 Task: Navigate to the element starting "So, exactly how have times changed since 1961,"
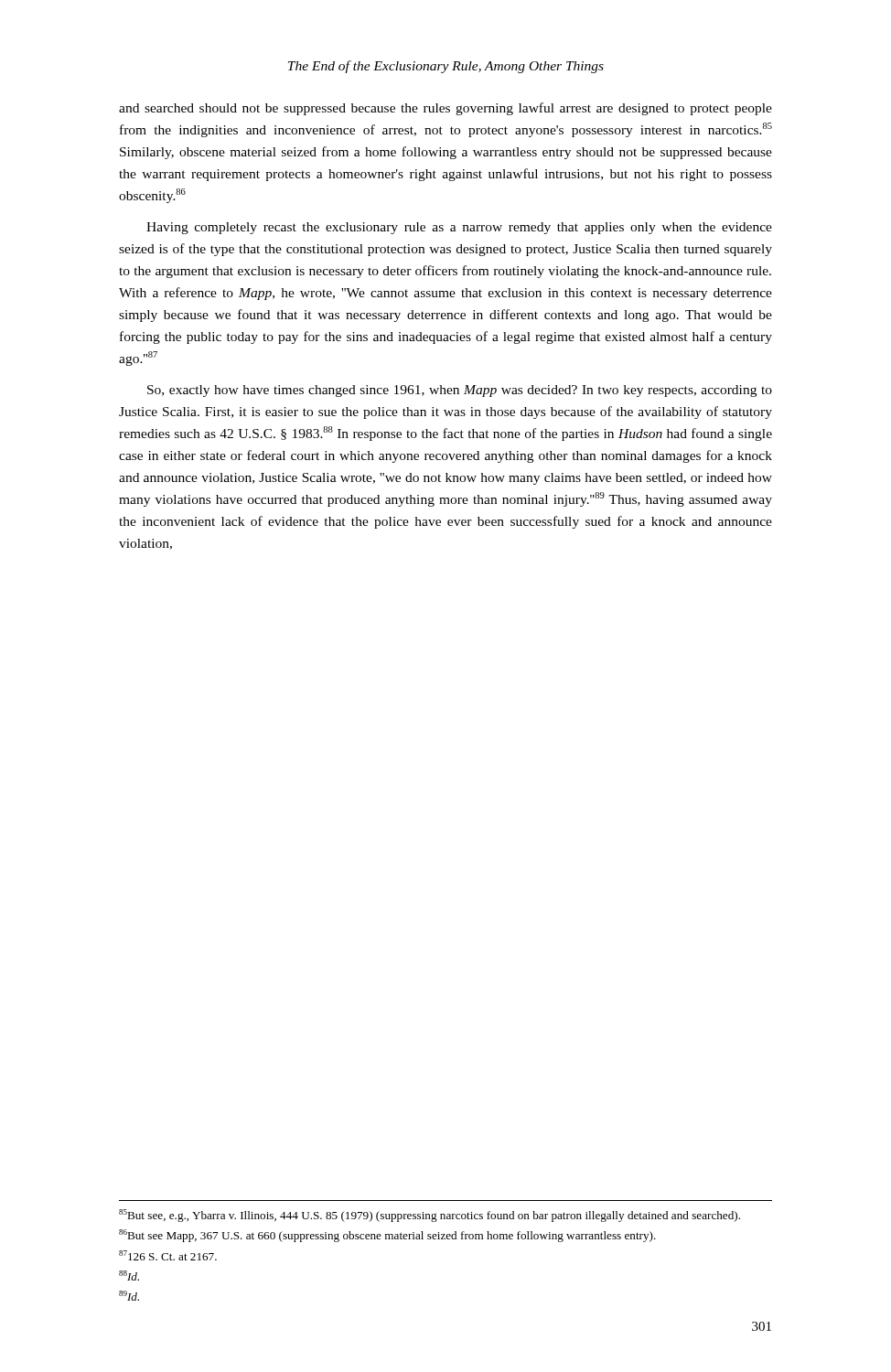click(446, 467)
